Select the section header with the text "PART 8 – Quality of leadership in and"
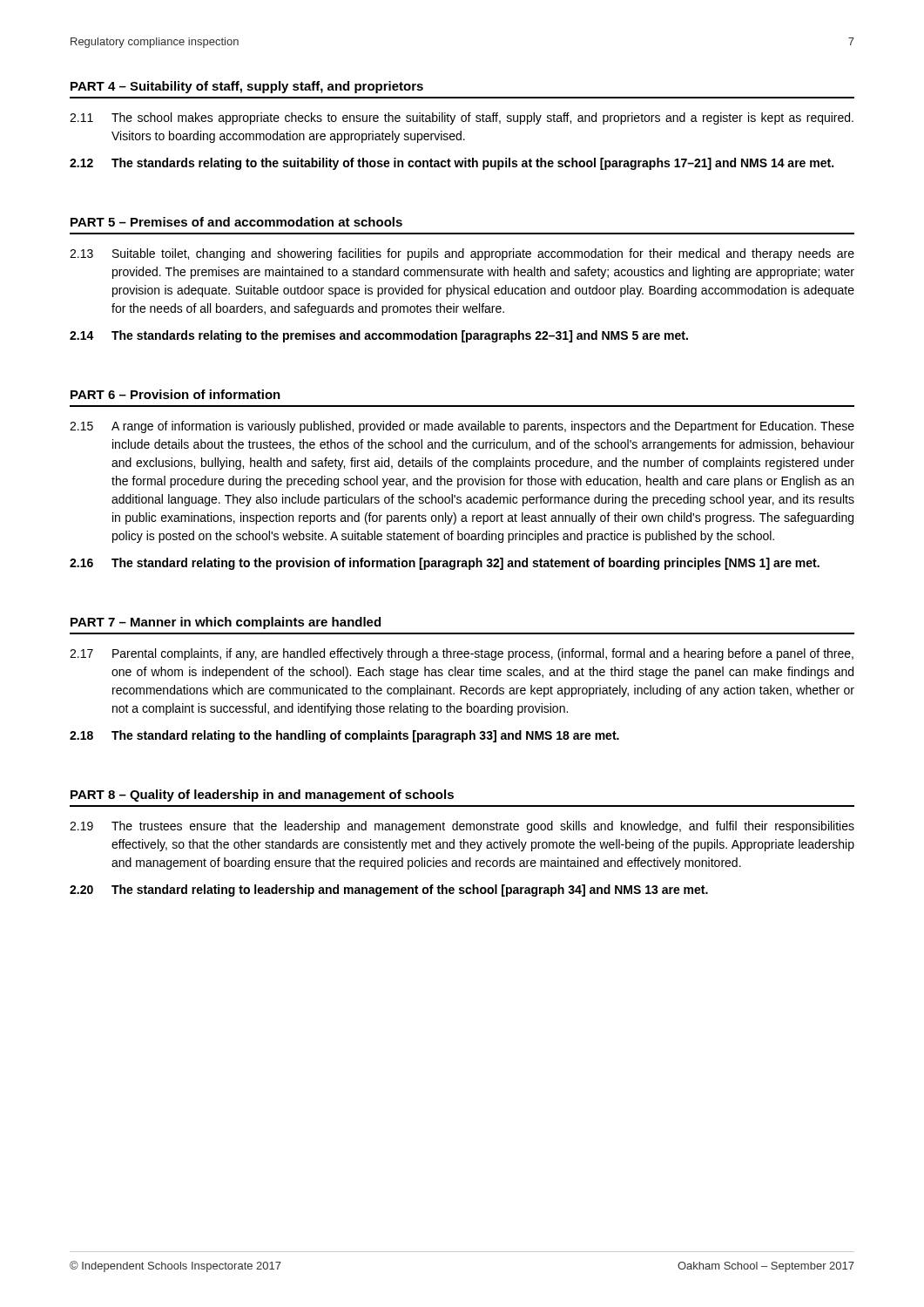The image size is (924, 1307). click(x=262, y=794)
